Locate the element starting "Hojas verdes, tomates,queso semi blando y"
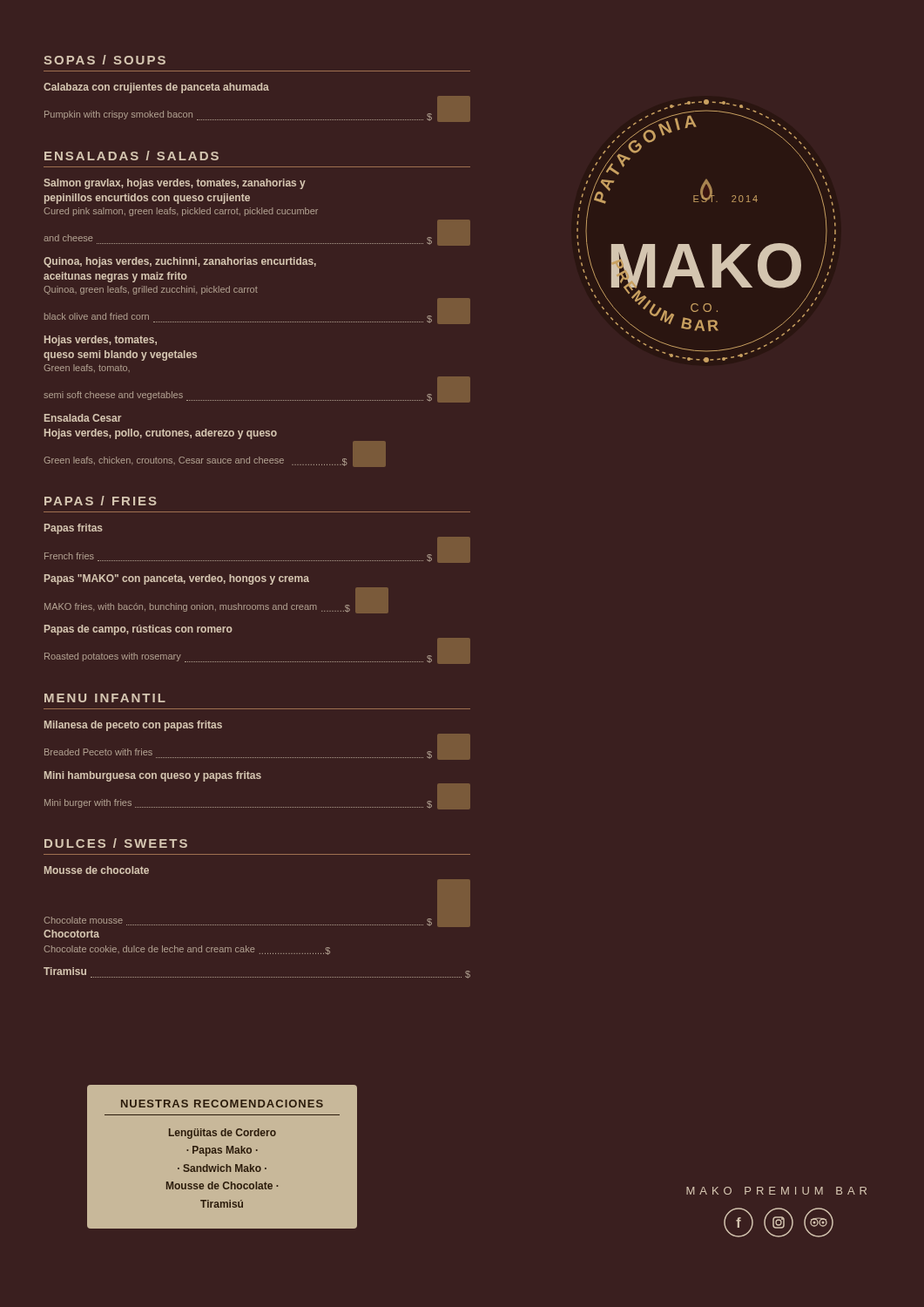This screenshot has height=1307, width=924. [x=101, y=341]
